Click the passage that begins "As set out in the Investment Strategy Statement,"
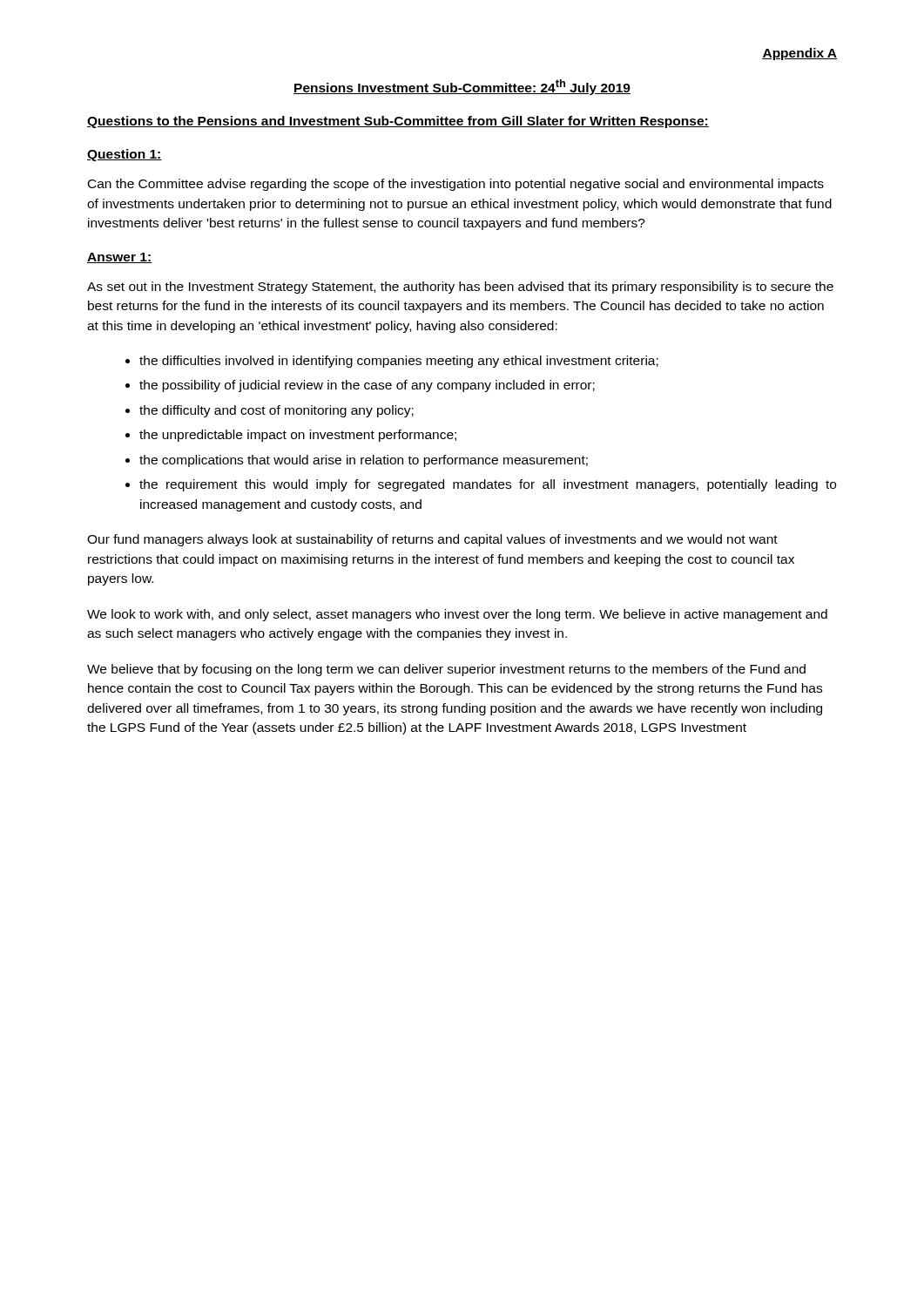The height and width of the screenshot is (1307, 924). [460, 305]
